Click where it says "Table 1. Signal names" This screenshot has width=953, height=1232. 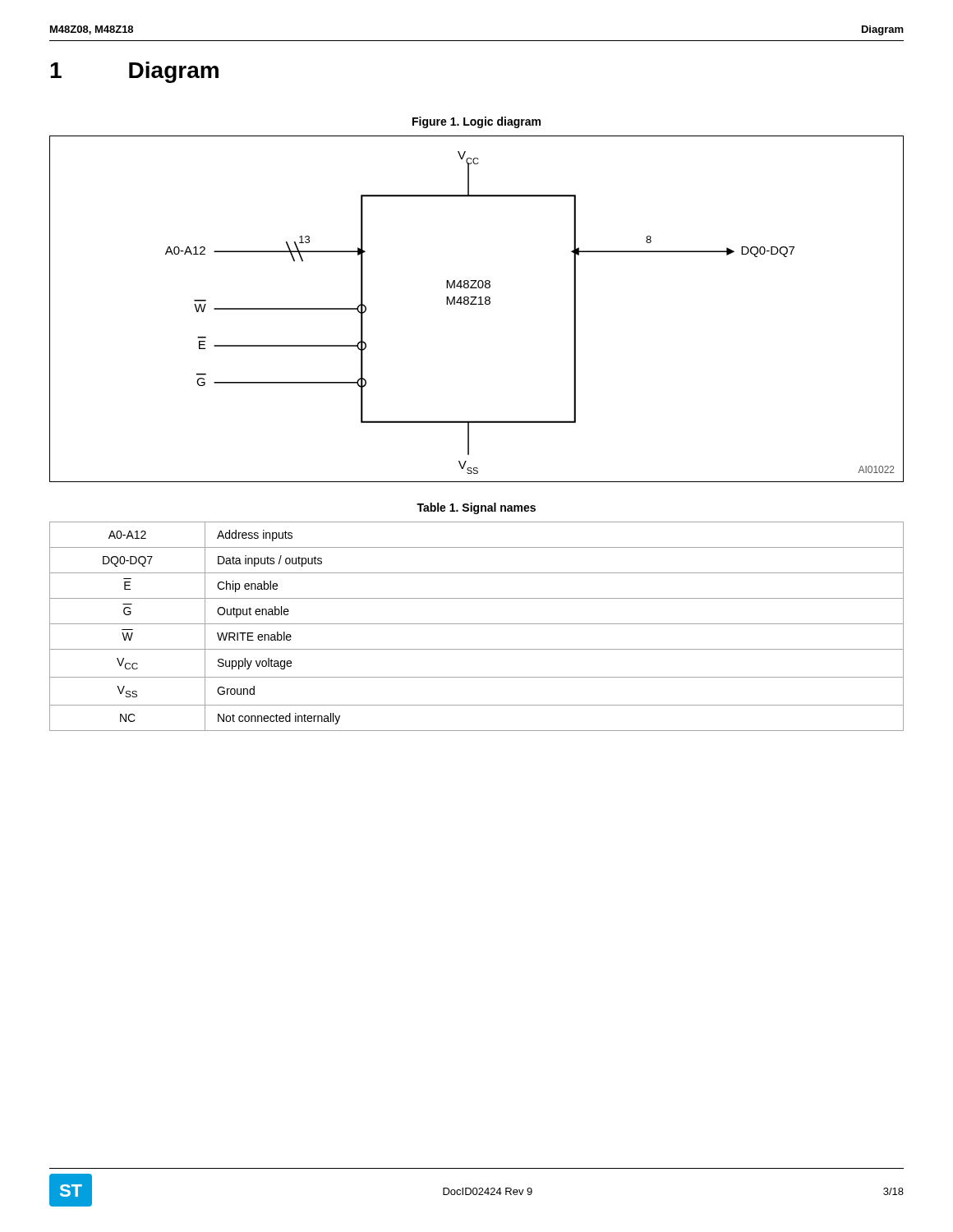(x=476, y=508)
